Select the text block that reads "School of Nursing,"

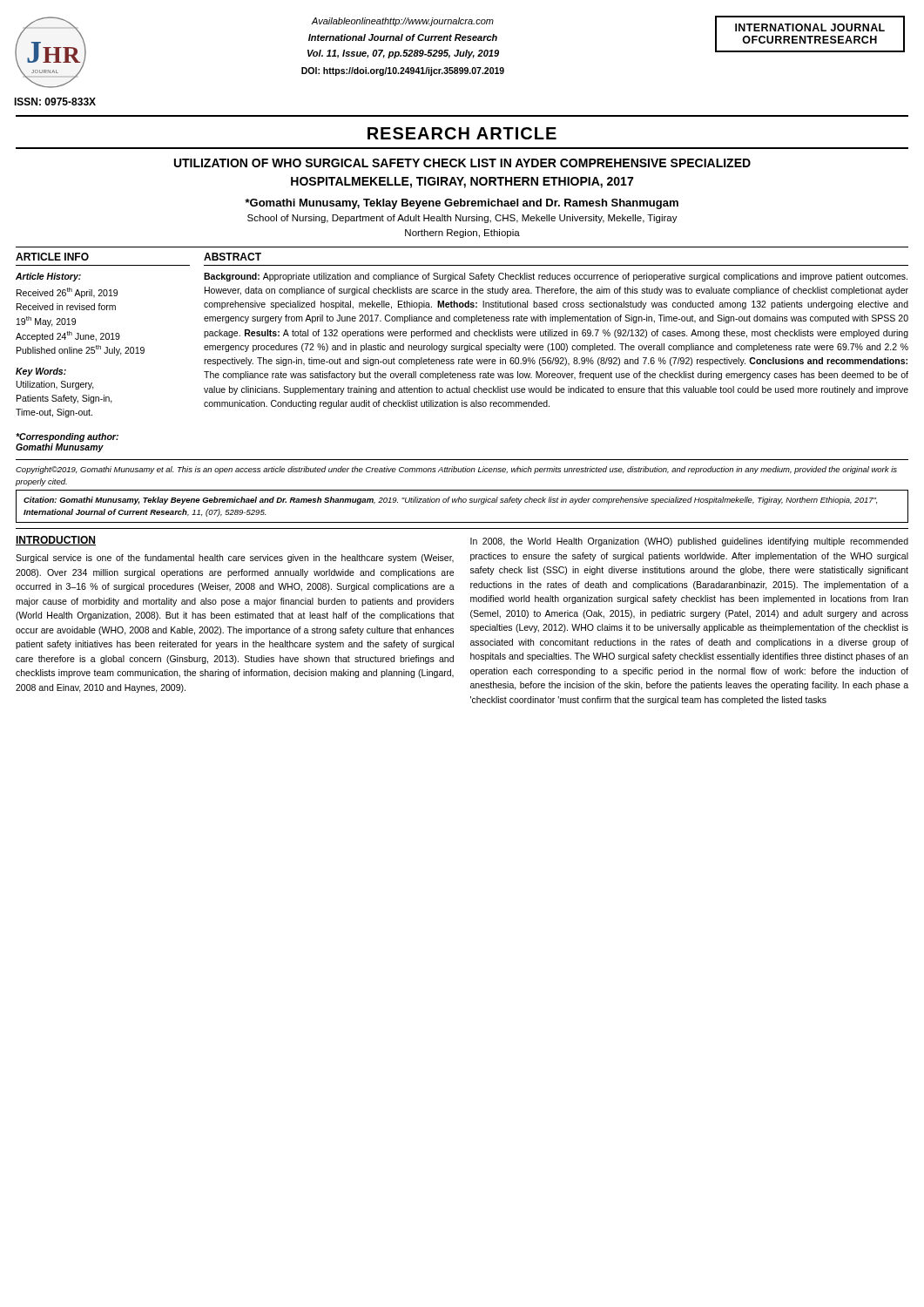coord(462,225)
